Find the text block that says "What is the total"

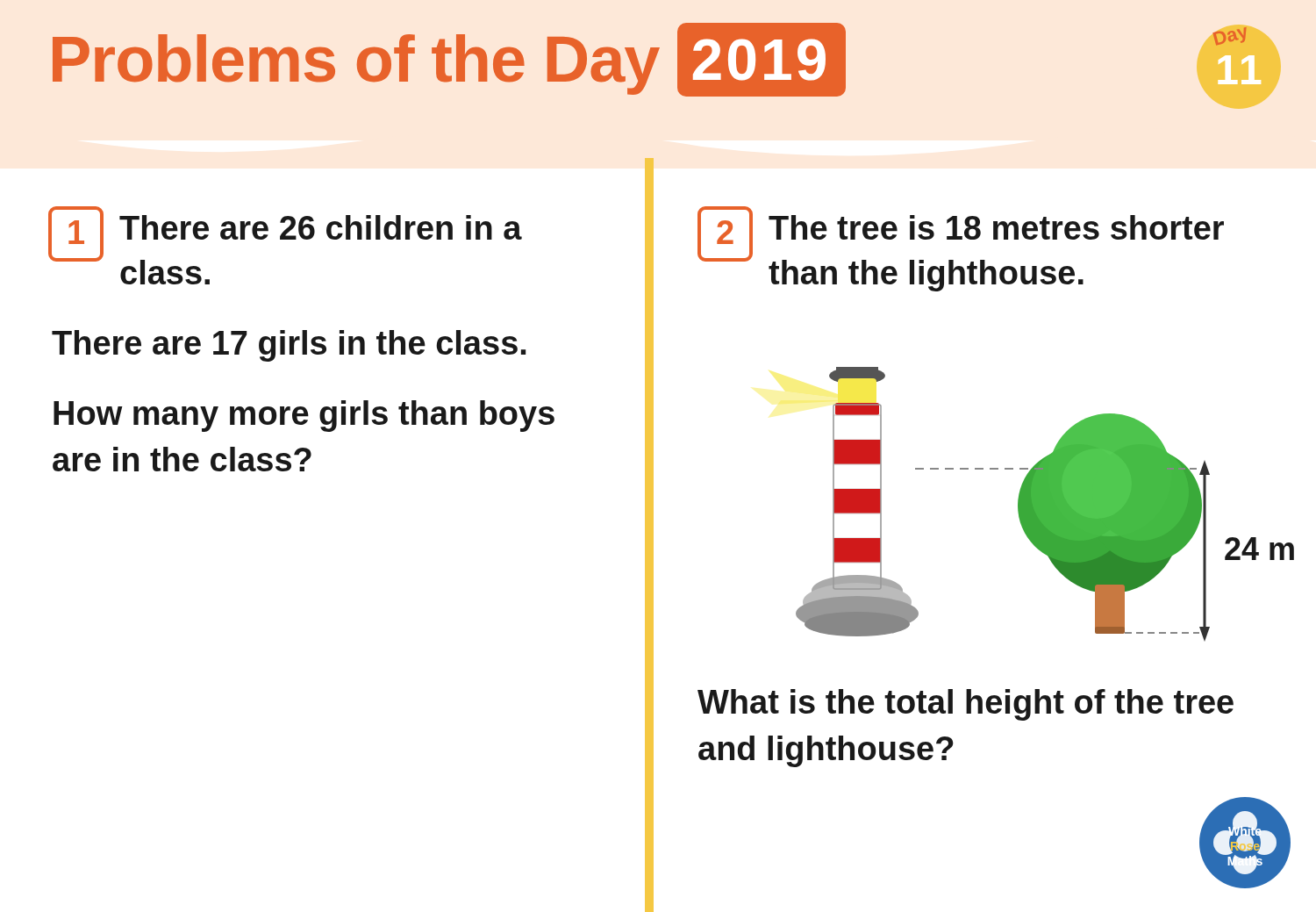(966, 725)
